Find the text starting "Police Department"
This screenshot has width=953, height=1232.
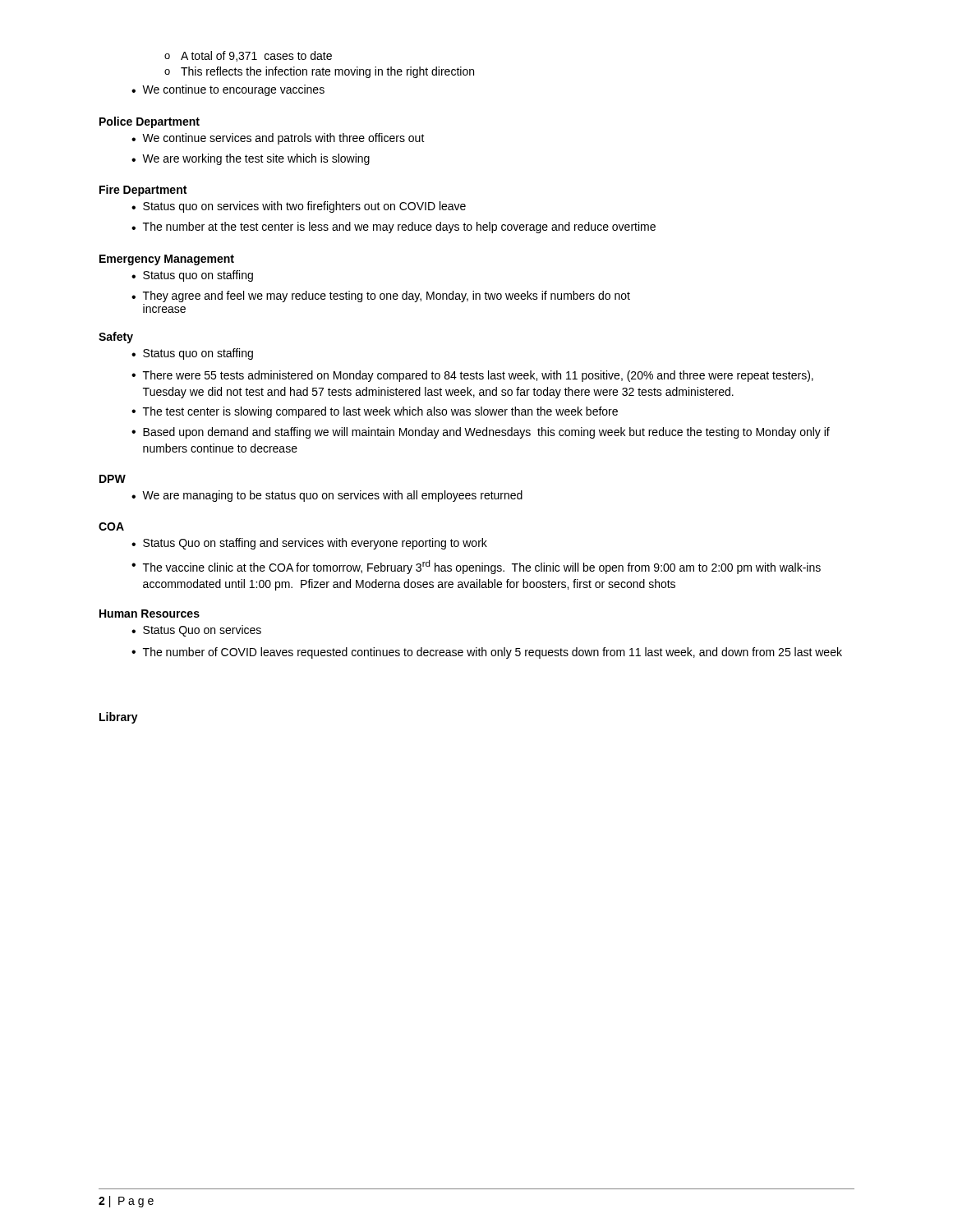(x=149, y=121)
